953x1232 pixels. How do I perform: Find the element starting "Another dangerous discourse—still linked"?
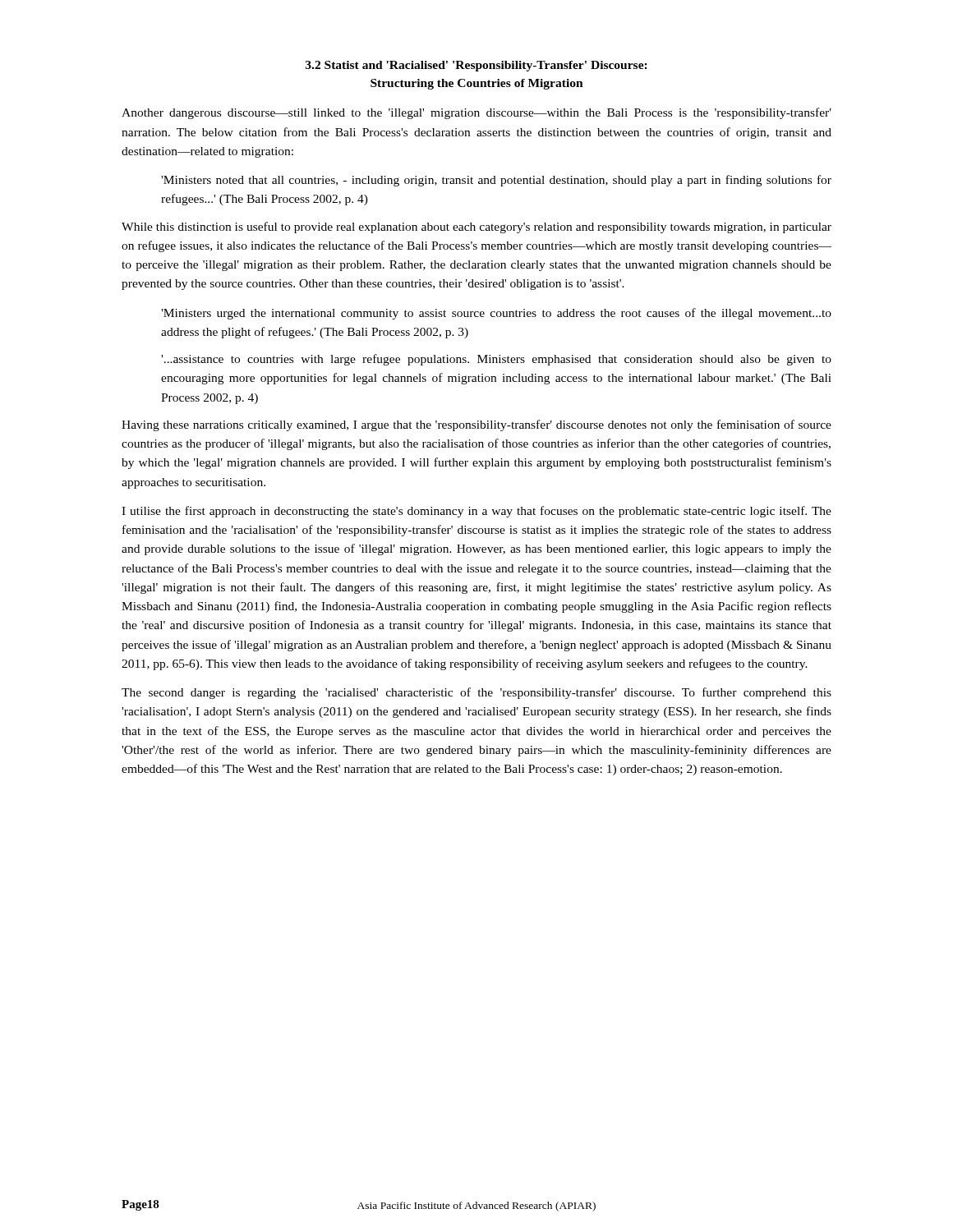point(476,132)
